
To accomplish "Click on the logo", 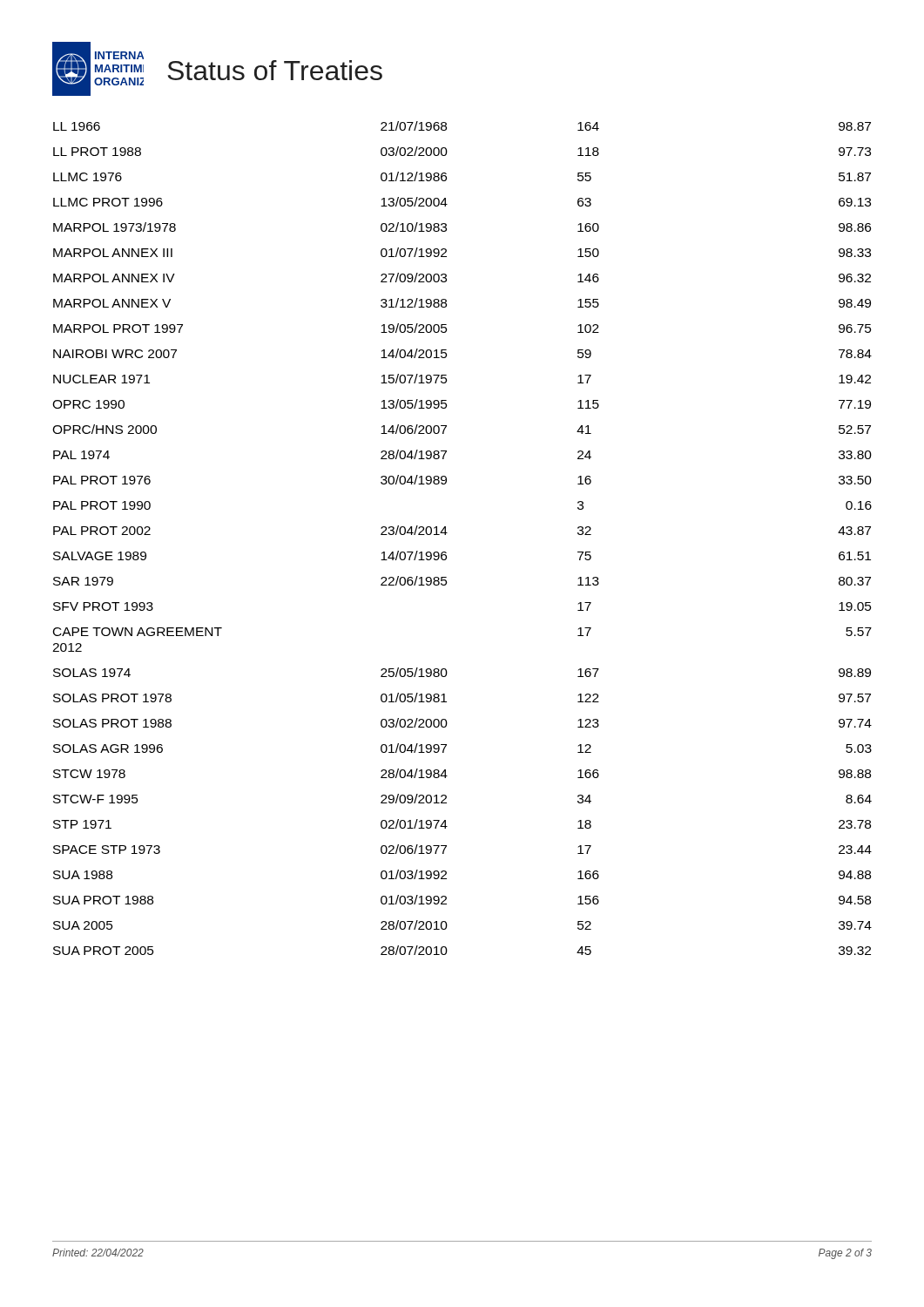I will click(98, 71).
